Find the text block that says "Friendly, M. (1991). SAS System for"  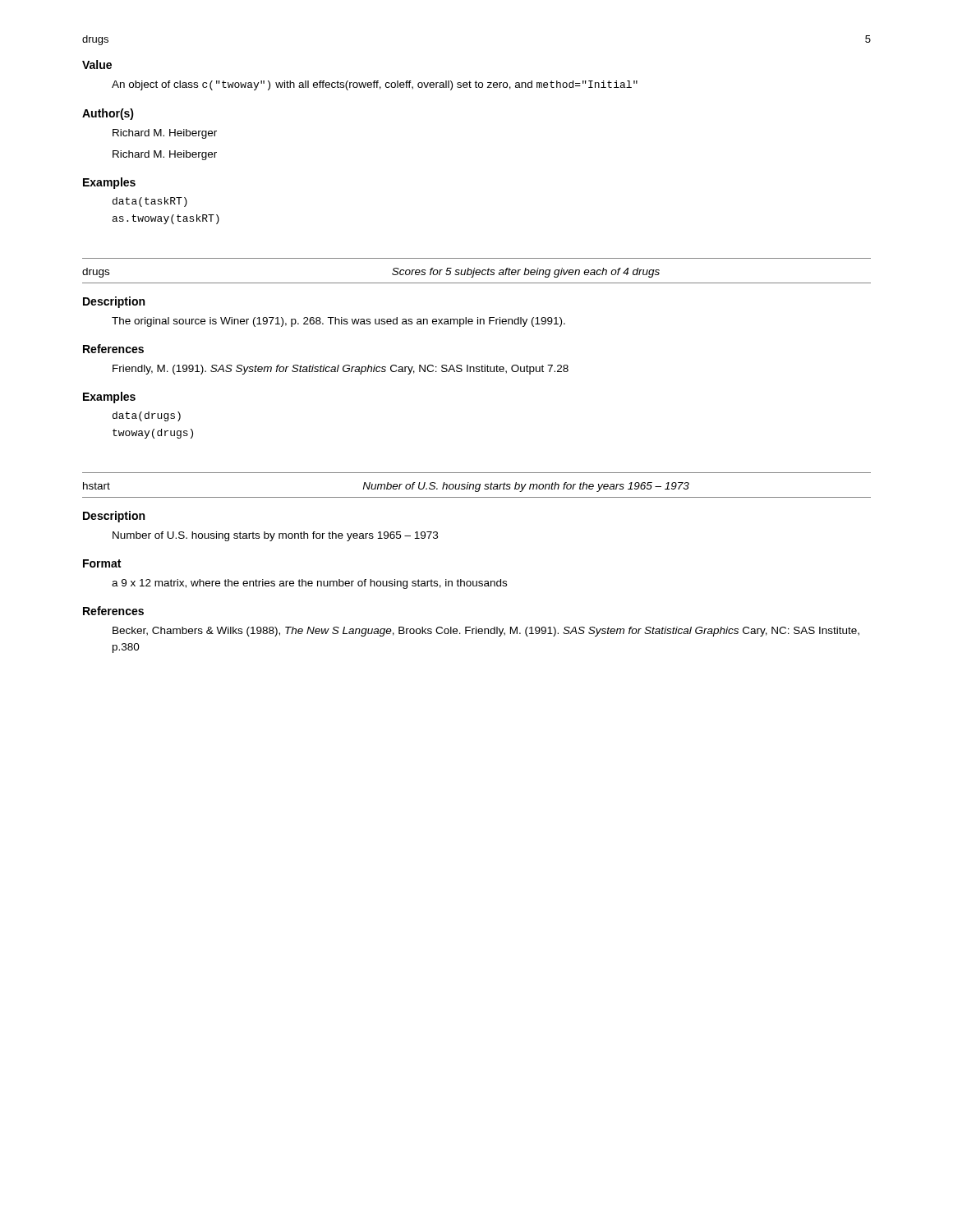[340, 368]
